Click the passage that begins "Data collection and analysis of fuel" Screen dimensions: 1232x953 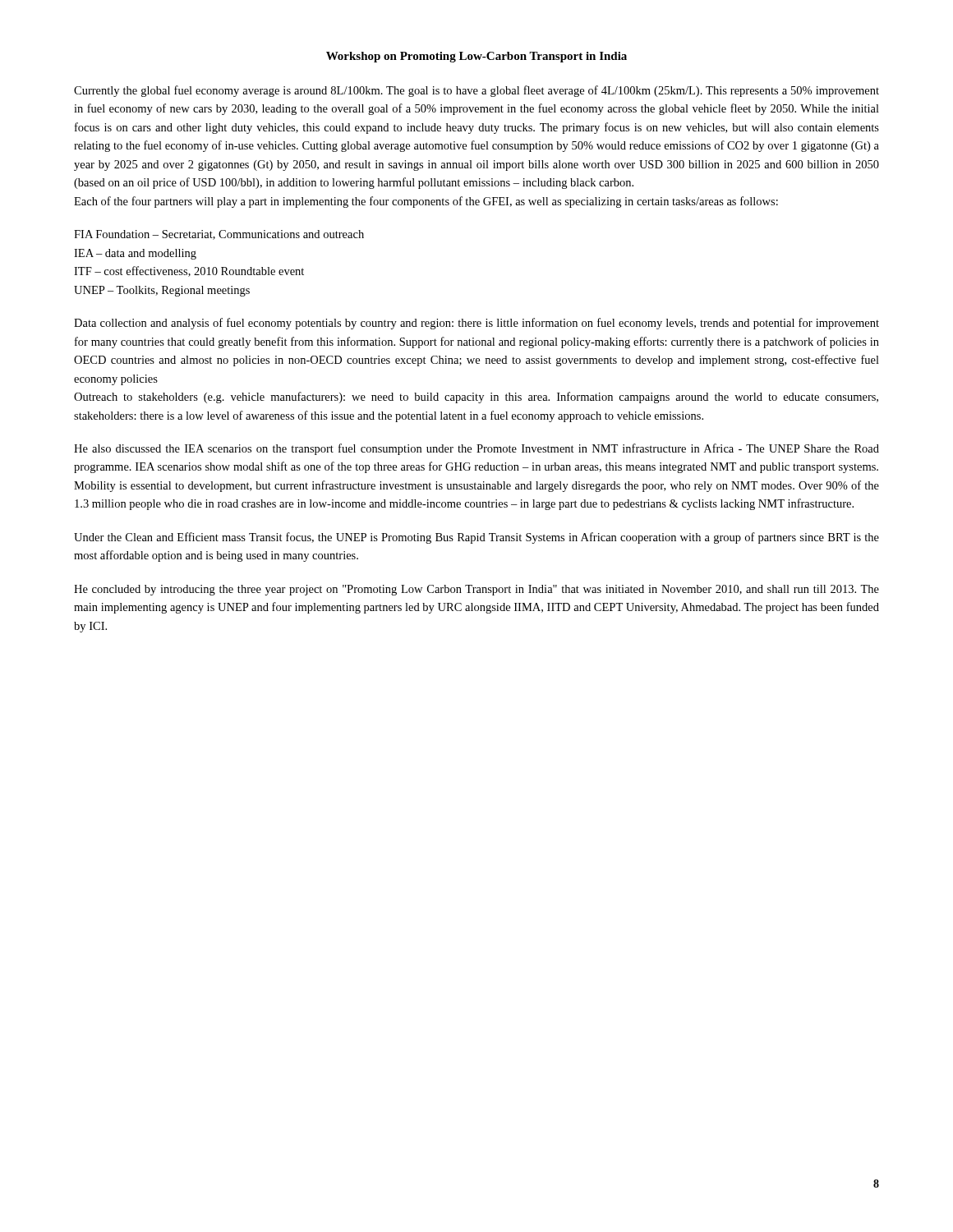476,369
